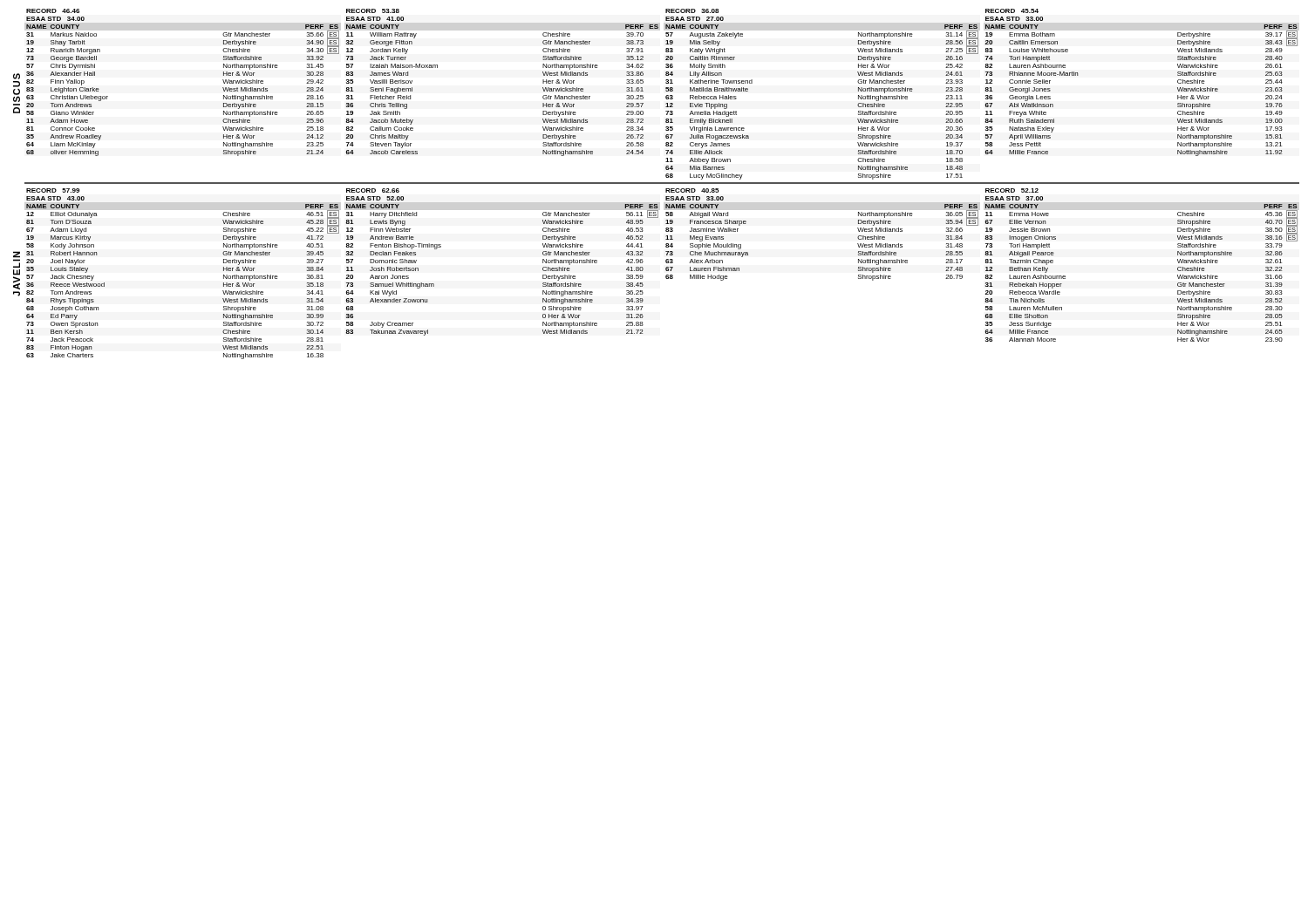Click on the table containing "RECORD 62.66"
The height and width of the screenshot is (924, 1308).
coord(502,273)
